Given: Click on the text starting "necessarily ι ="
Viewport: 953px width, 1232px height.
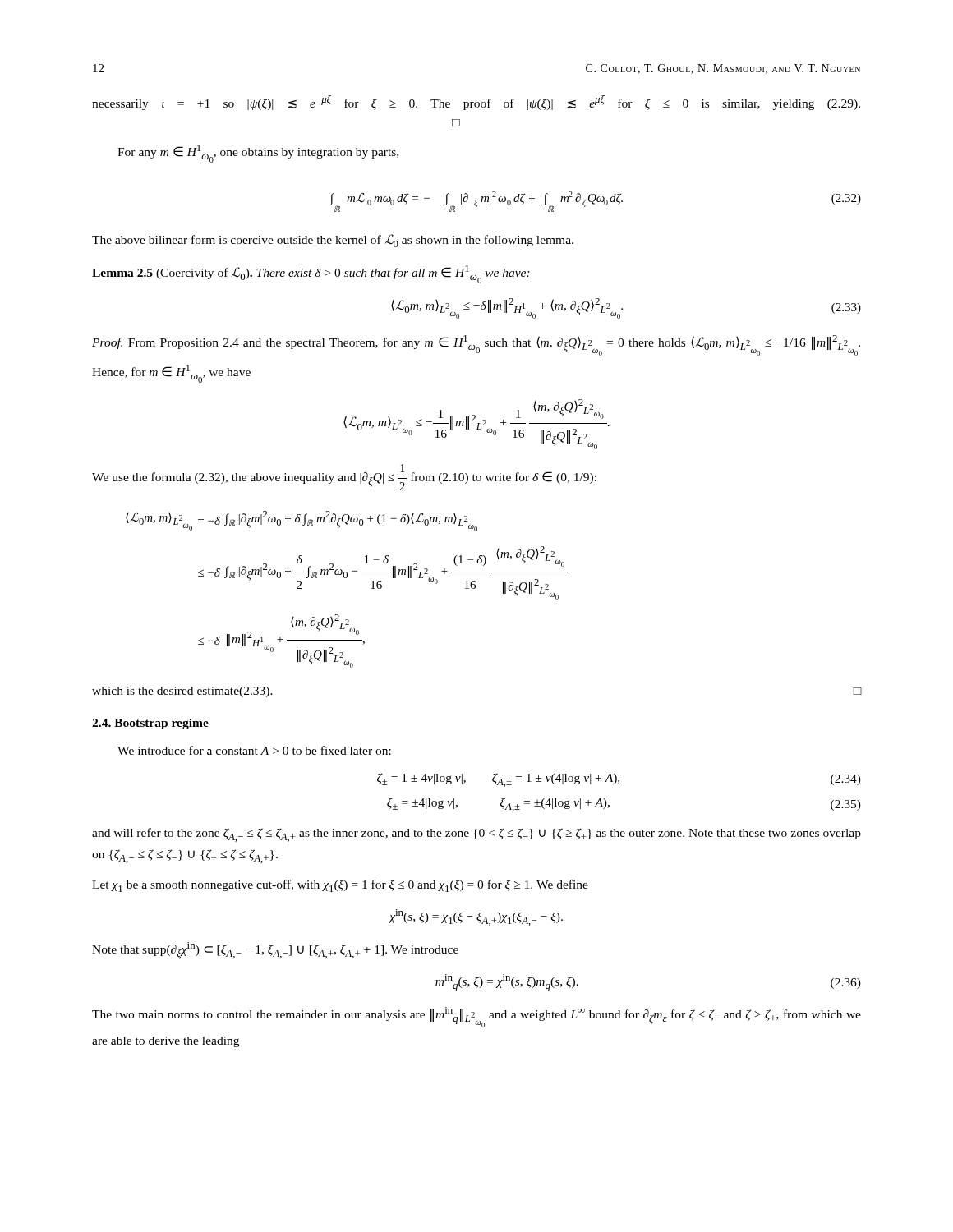Looking at the screenshot, I should point(476,111).
